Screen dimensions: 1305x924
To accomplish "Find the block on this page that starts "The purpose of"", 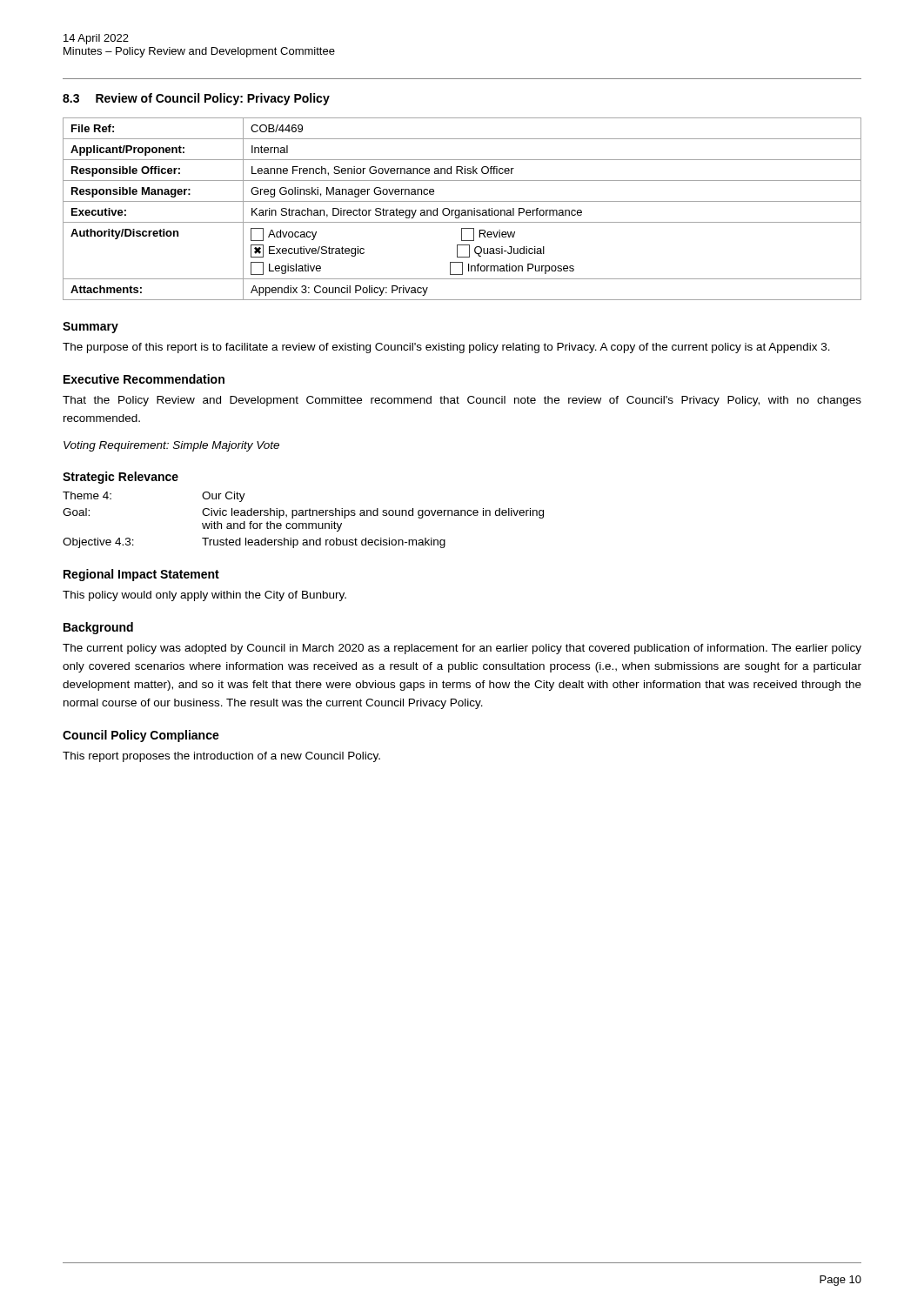I will click(x=447, y=346).
